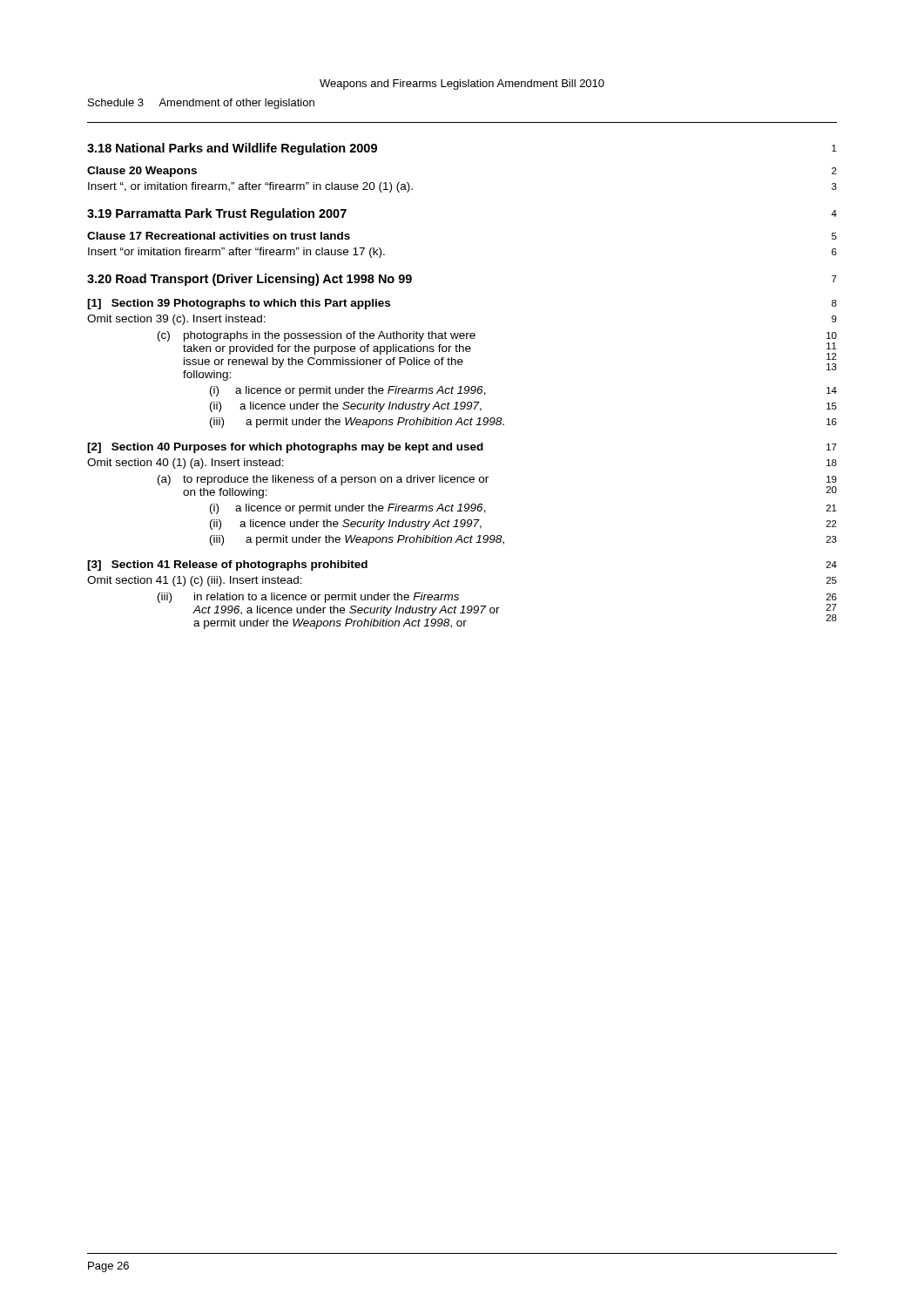The image size is (924, 1307).
Task: Click on the text block with the text "[2] Section 40"
Action: tap(285, 447)
